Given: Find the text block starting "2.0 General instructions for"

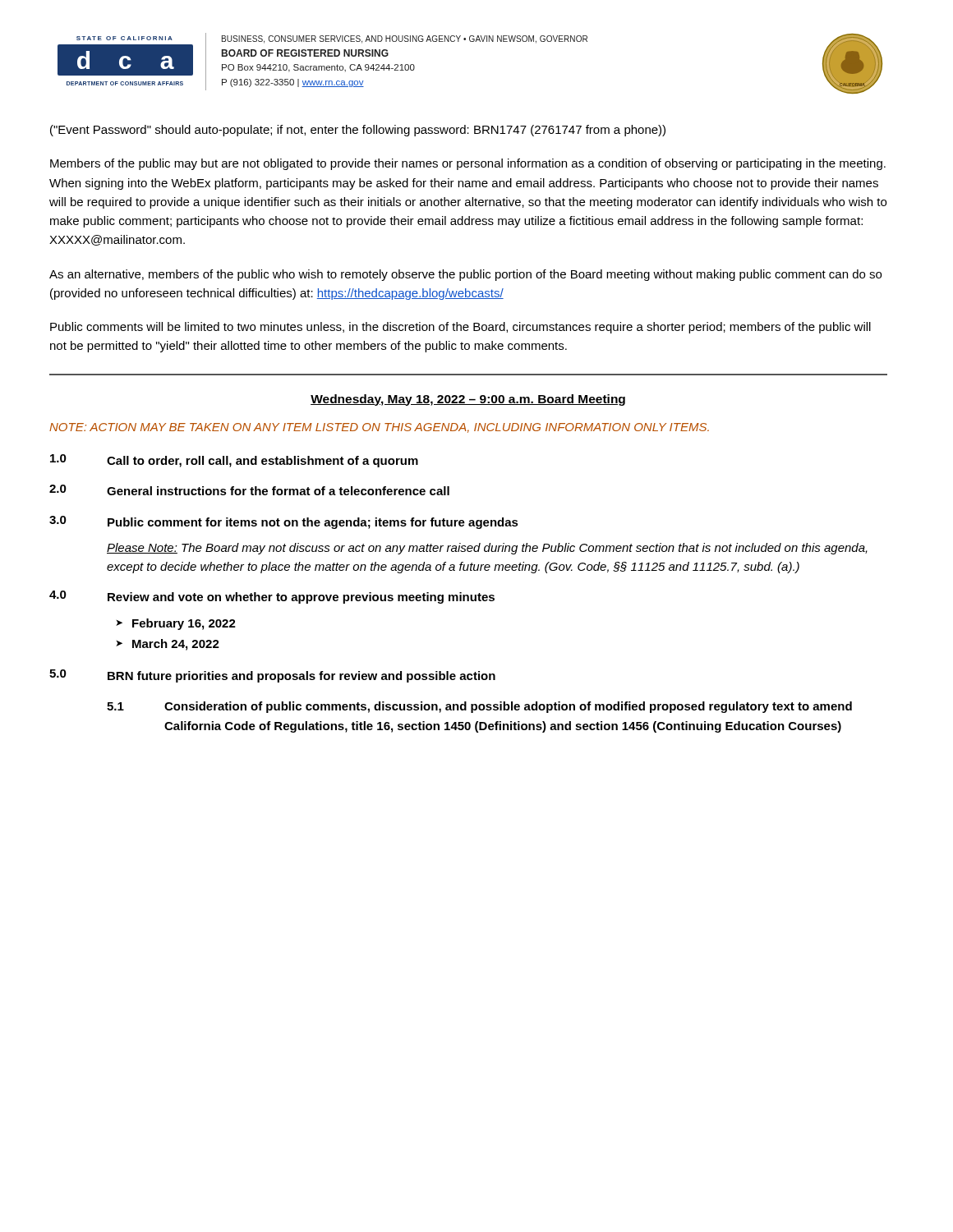Looking at the screenshot, I should click(249, 490).
